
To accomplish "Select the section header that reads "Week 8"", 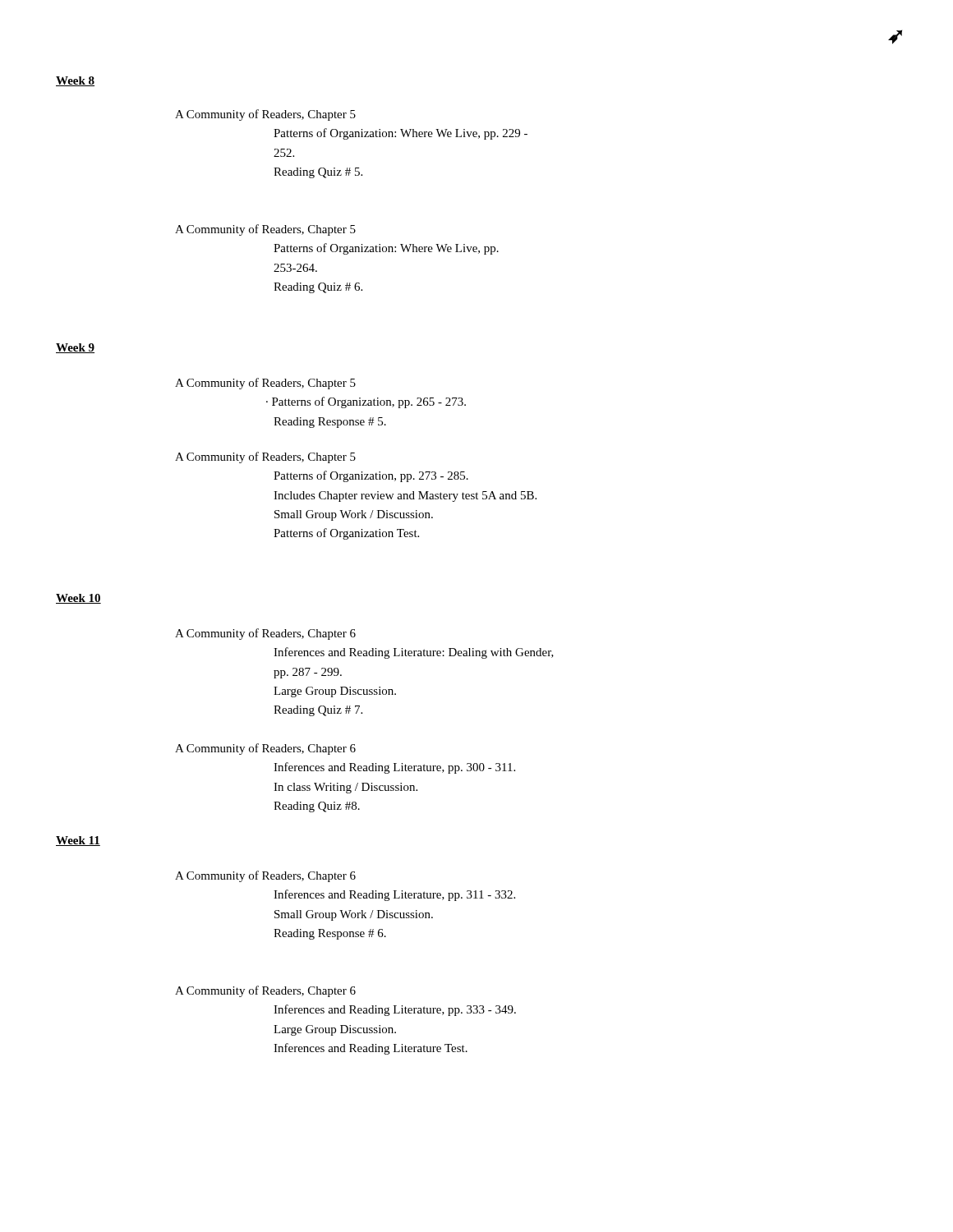I will 75,81.
